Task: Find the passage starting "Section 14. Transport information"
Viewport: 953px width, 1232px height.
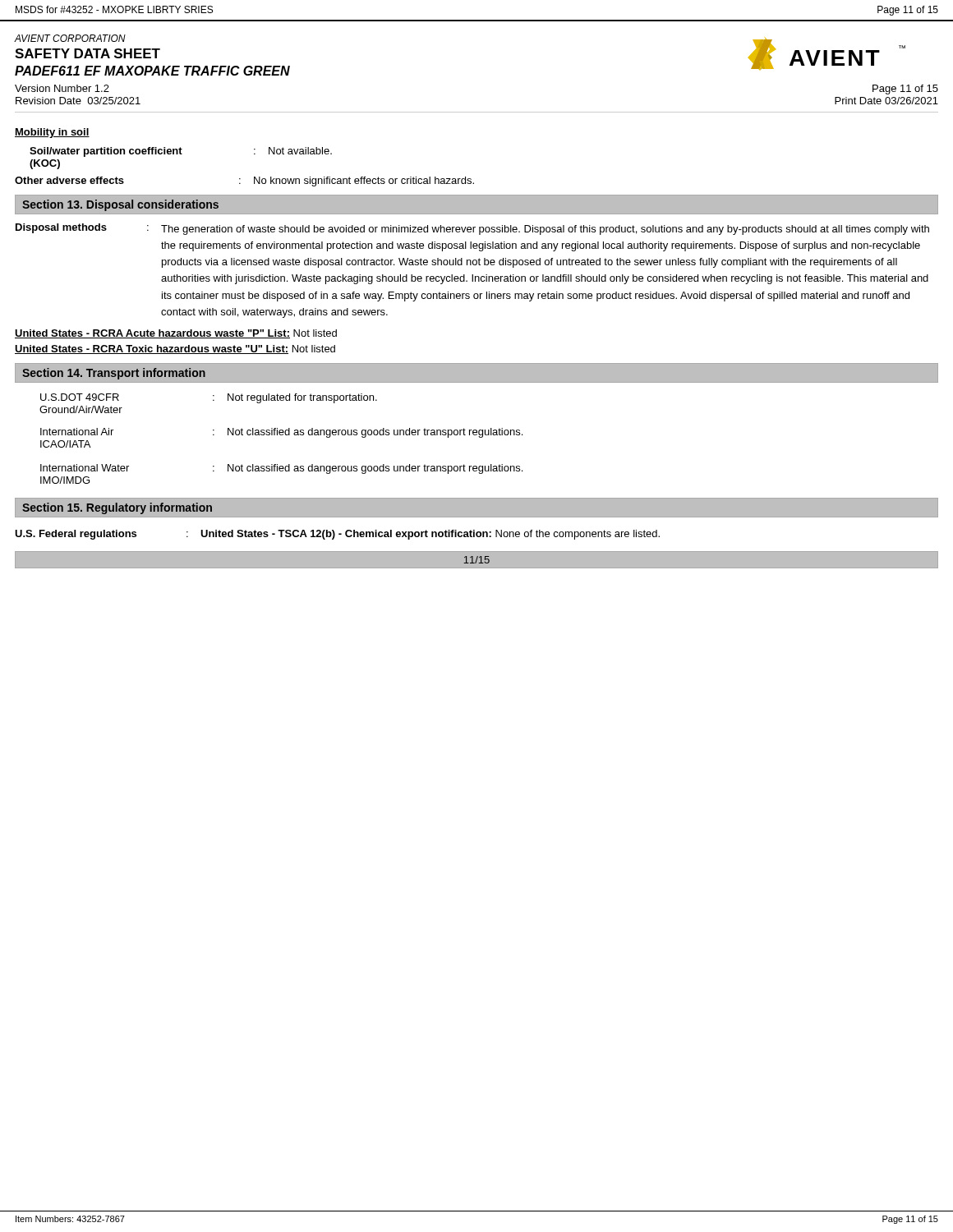Action: point(114,373)
